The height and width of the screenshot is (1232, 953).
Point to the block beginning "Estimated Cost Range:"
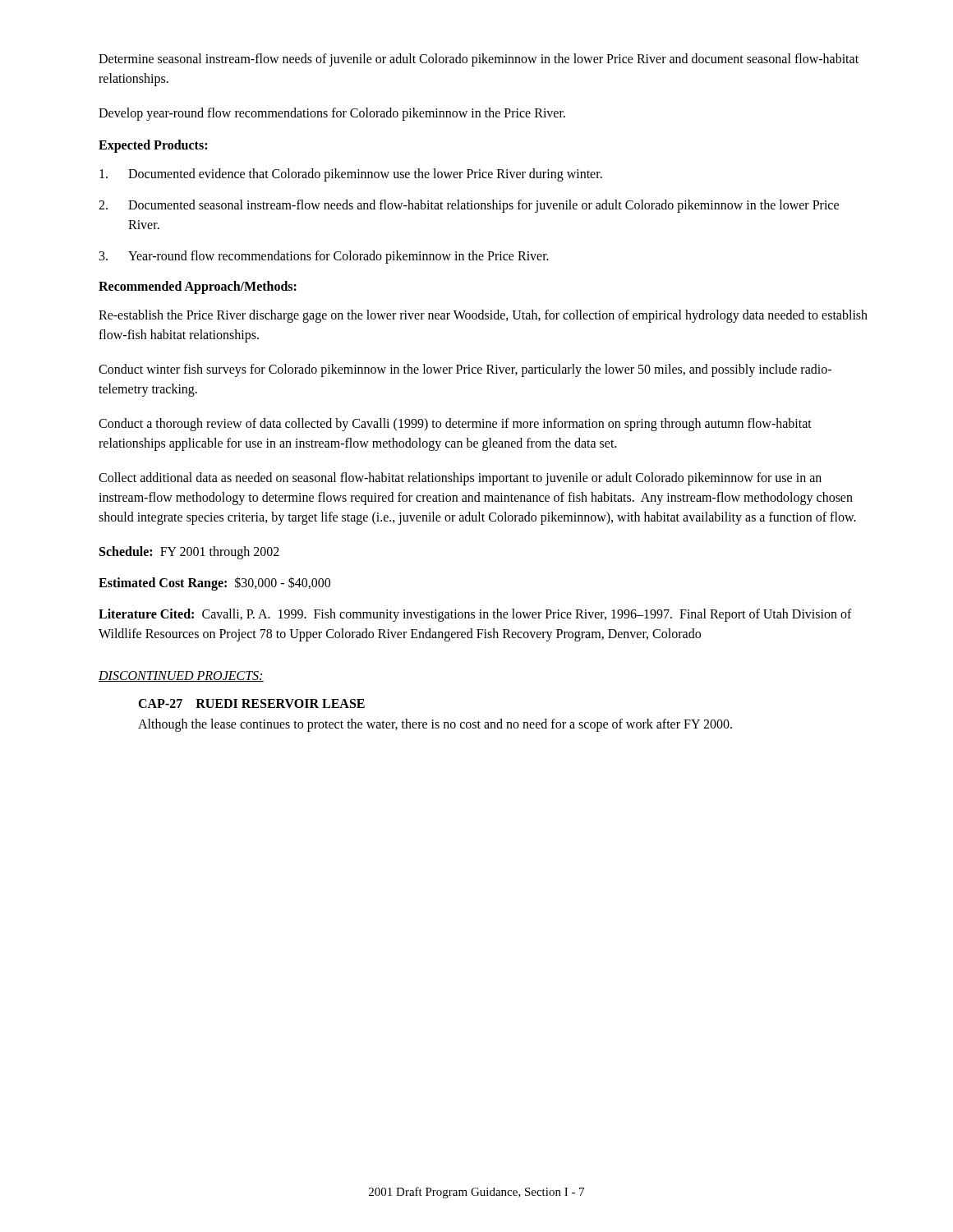tap(215, 583)
